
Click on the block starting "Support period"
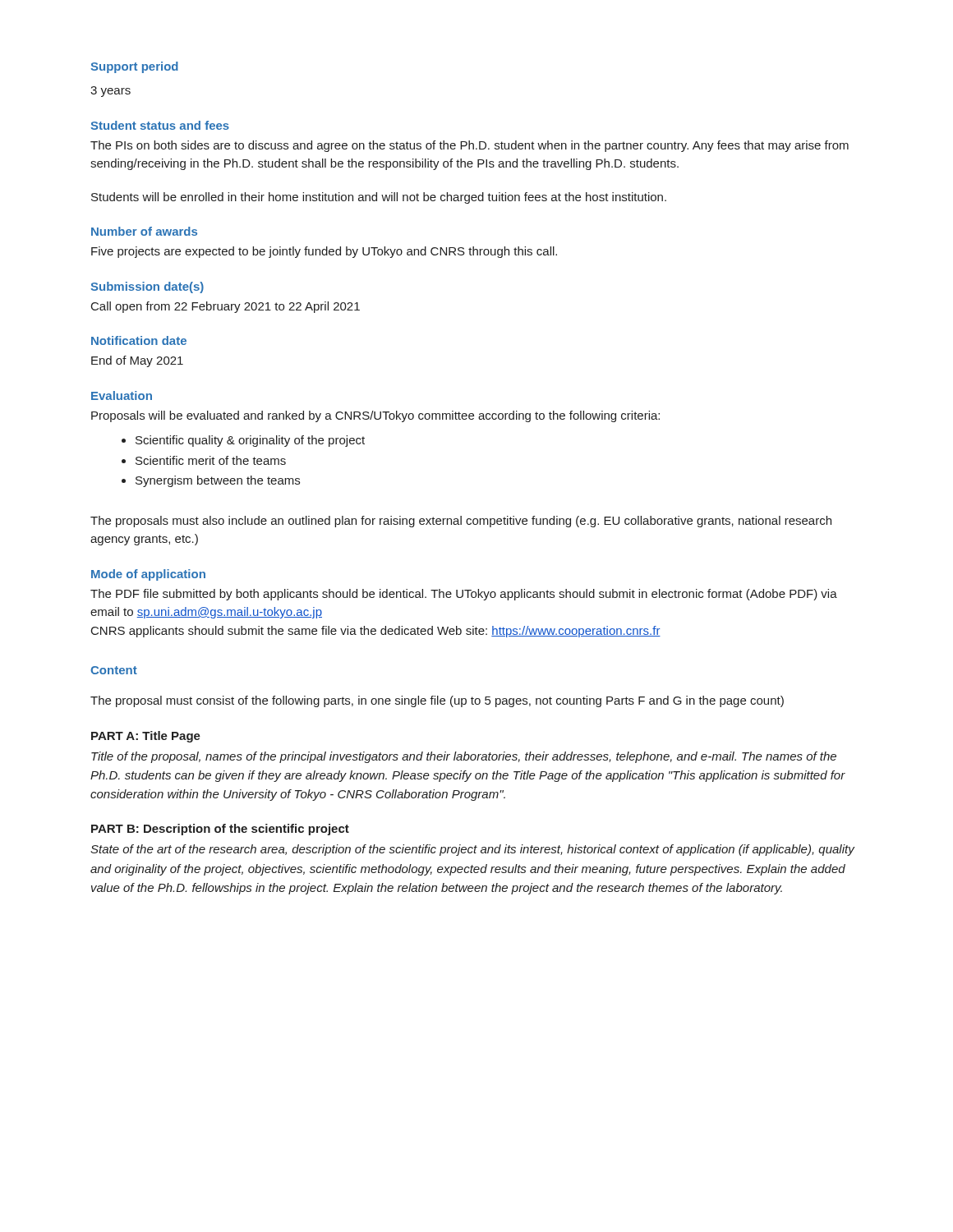[x=135, y=66]
